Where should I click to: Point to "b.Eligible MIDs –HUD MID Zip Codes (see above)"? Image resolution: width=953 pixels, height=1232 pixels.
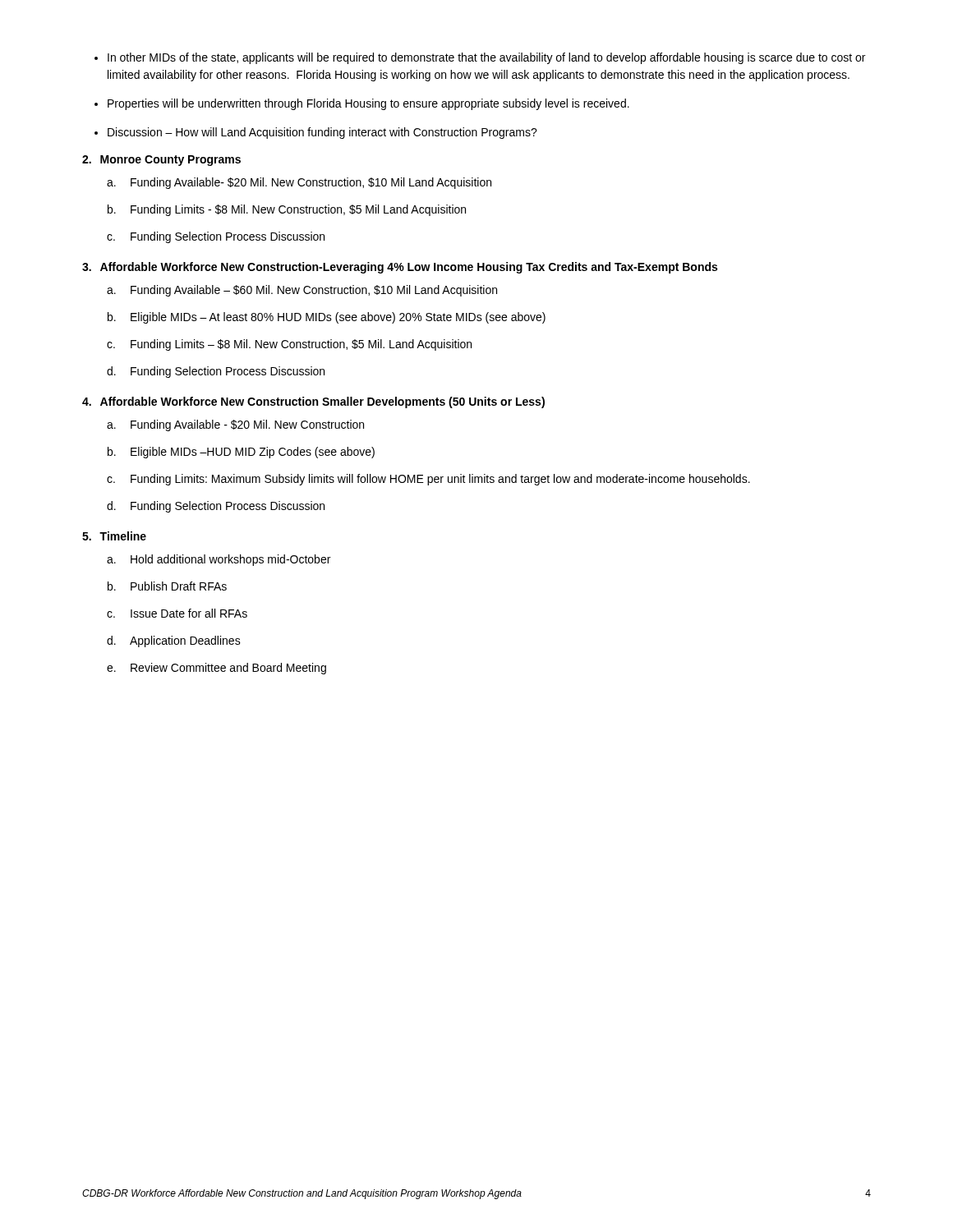point(241,453)
